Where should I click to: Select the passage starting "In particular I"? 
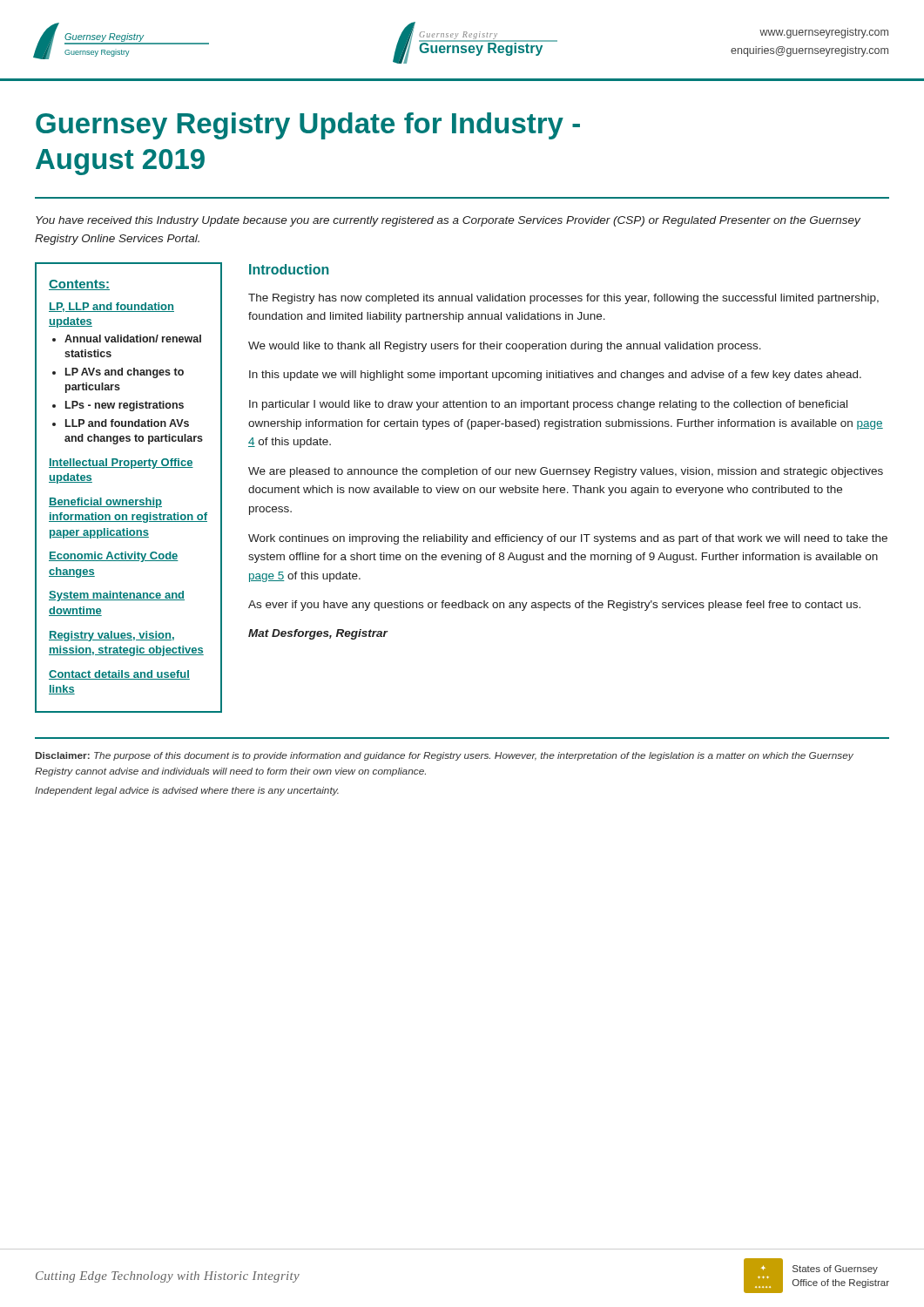569,423
